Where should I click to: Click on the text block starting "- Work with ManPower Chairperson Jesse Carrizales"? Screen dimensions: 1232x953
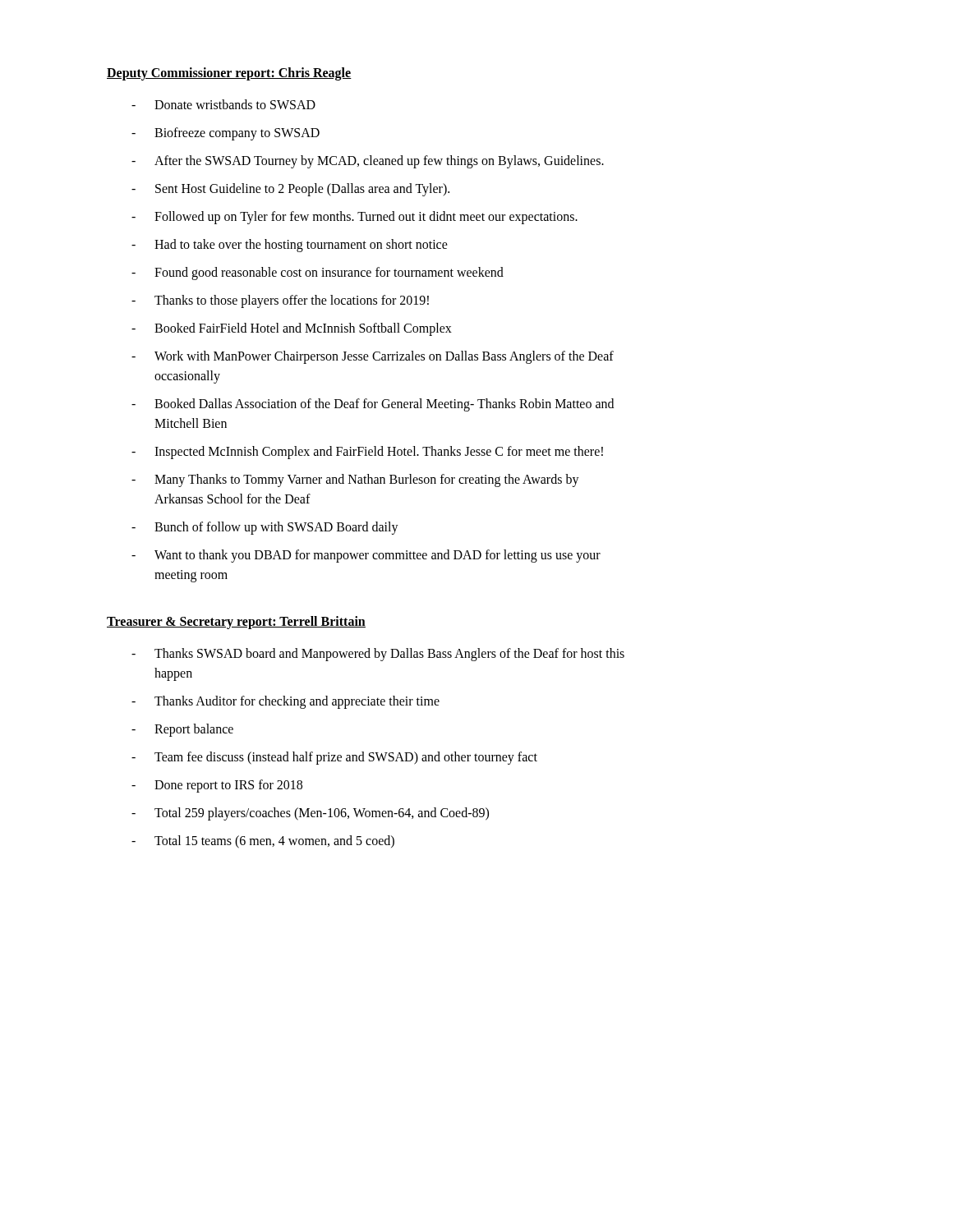point(489,366)
